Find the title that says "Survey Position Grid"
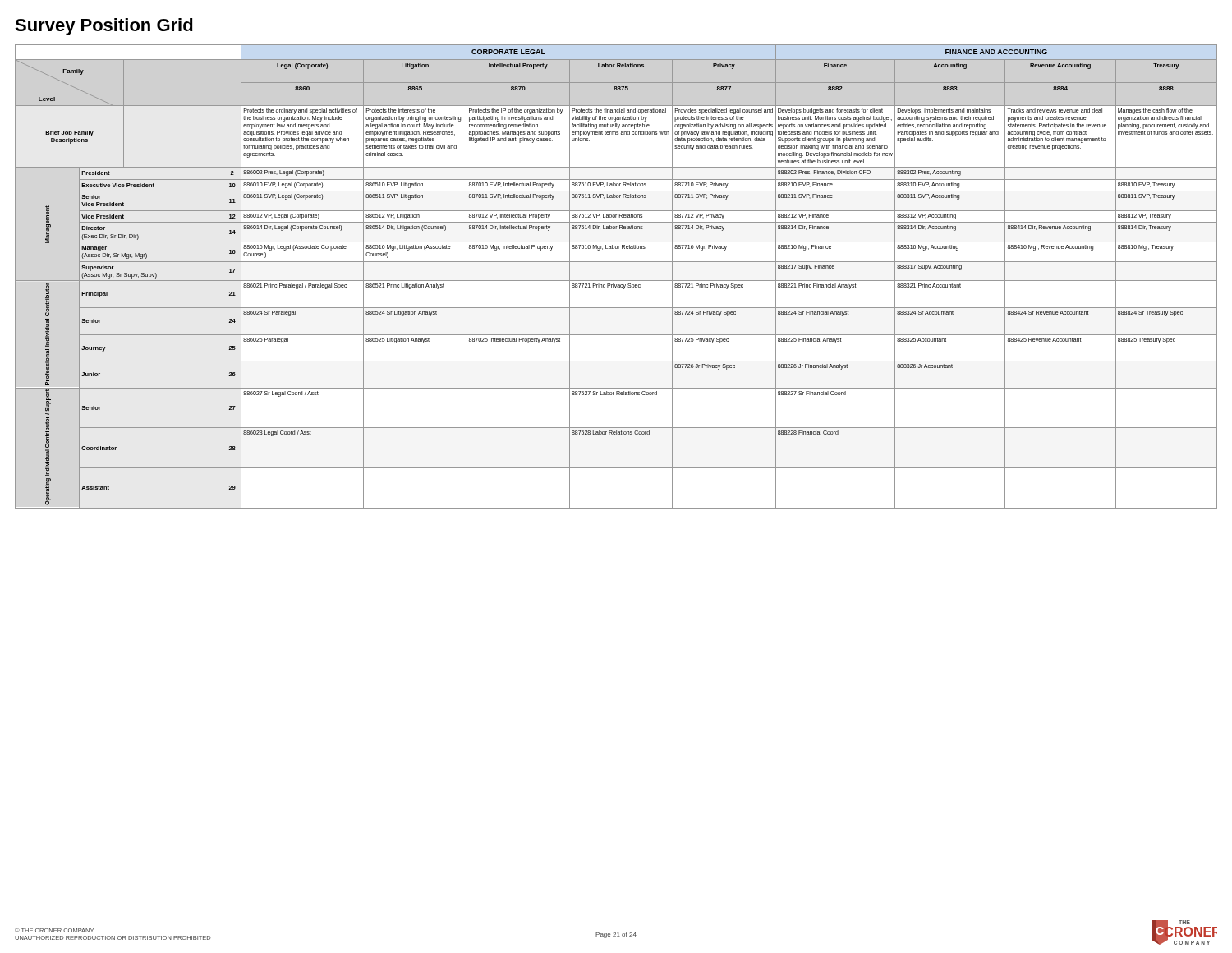 pos(104,25)
